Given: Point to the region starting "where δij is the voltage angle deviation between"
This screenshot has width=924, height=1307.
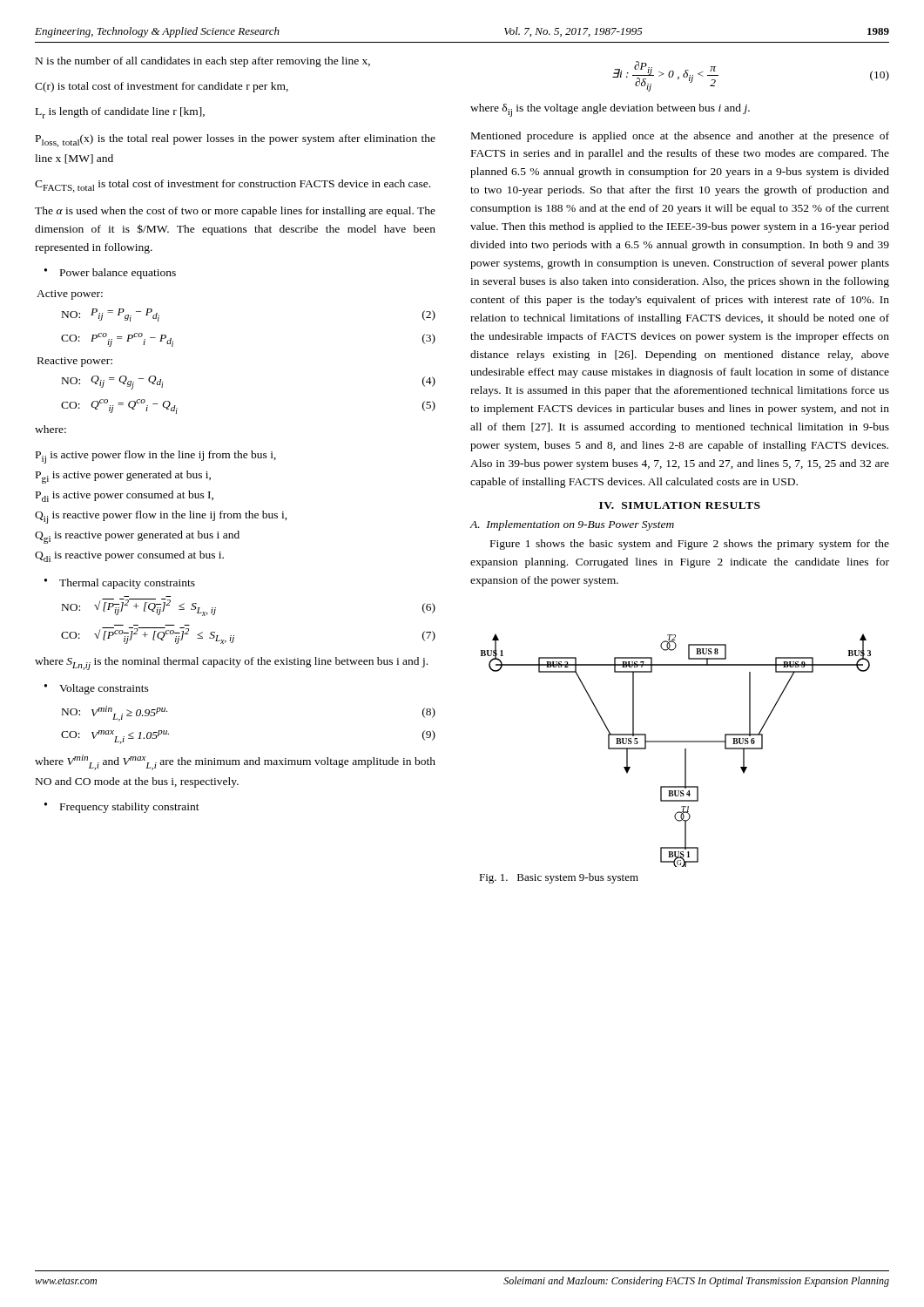Looking at the screenshot, I should click(x=610, y=109).
